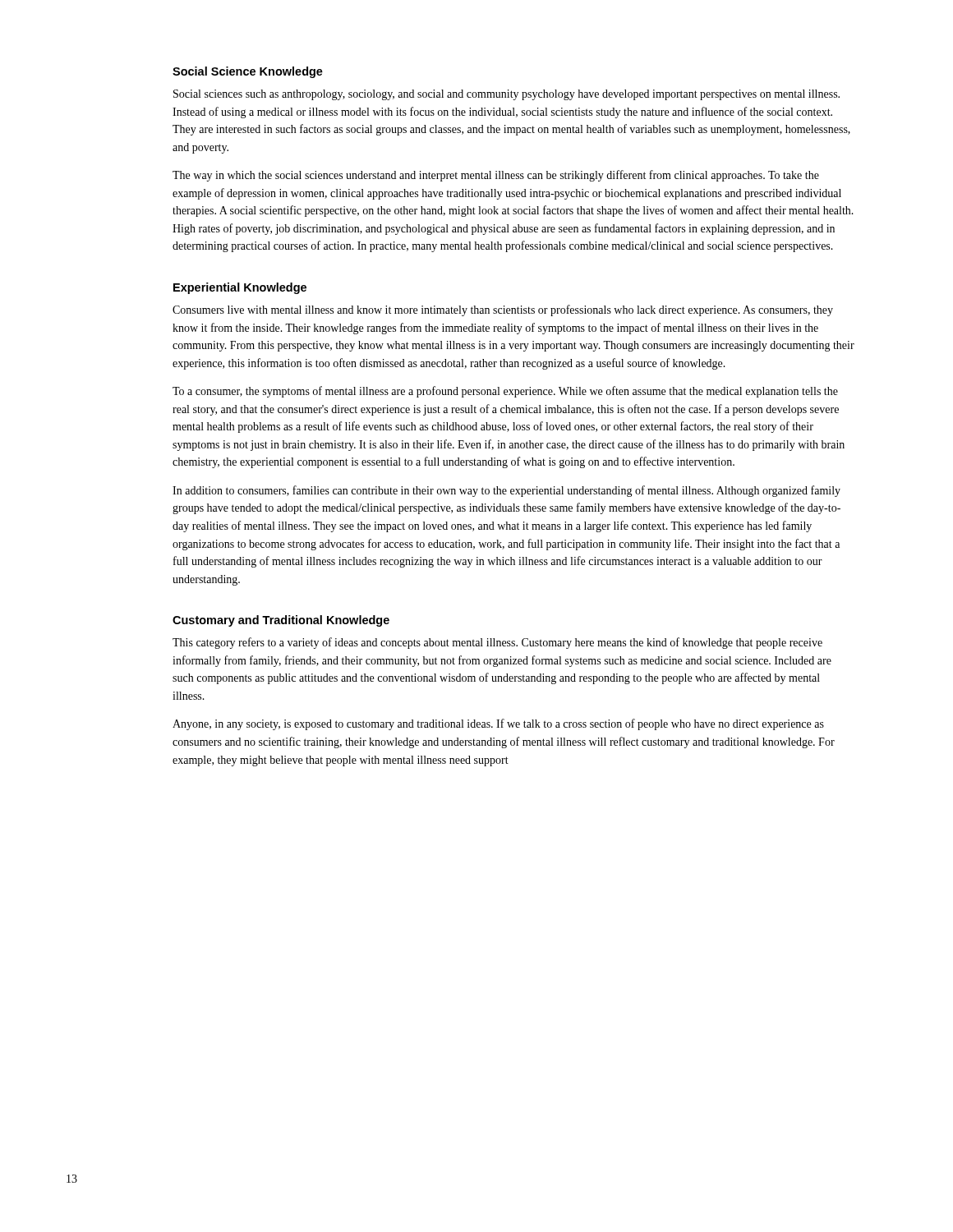The image size is (953, 1232).
Task: Locate the section header that says "Customary and Traditional Knowledge"
Action: pos(281,620)
